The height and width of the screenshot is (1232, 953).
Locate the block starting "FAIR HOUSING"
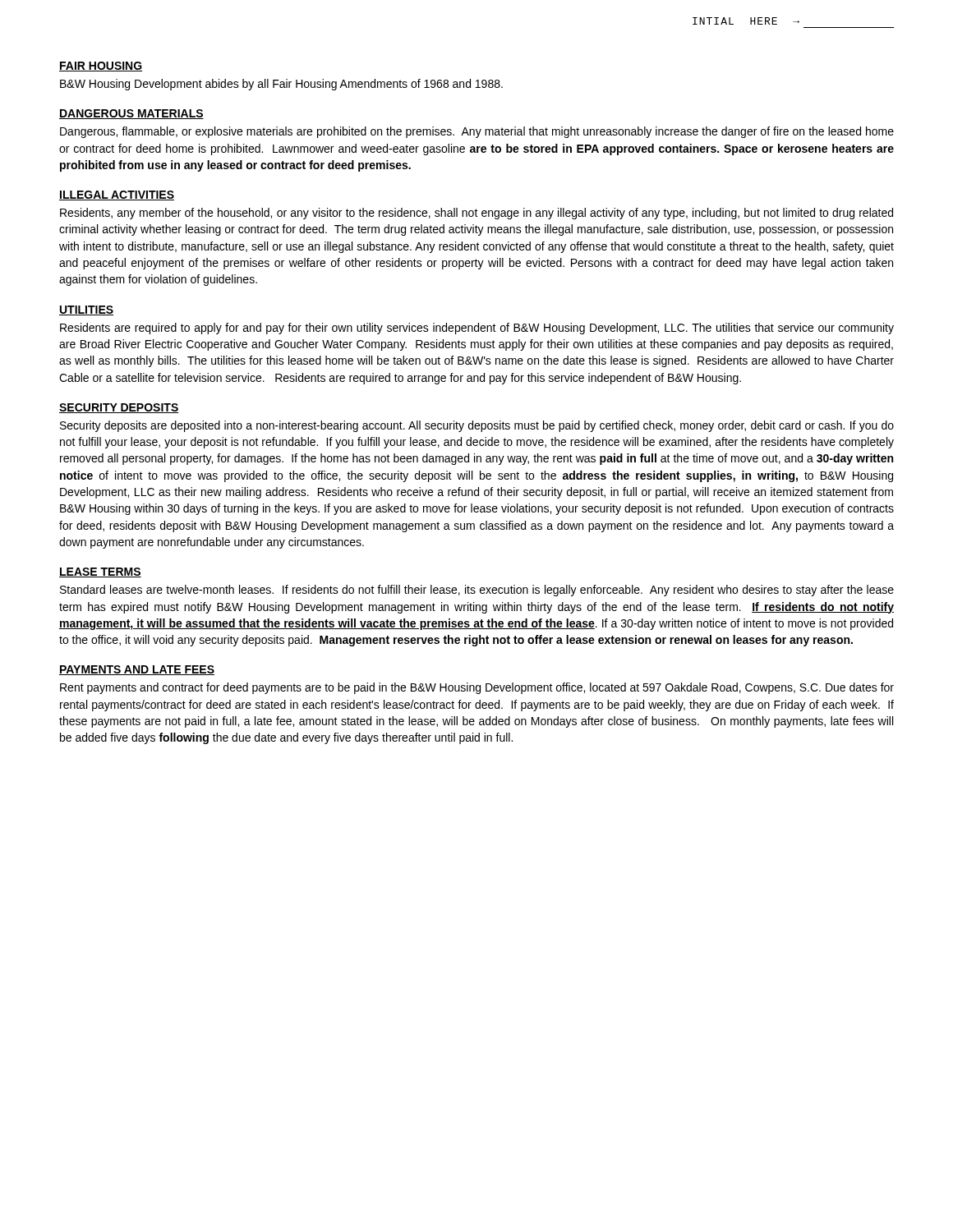[x=101, y=66]
